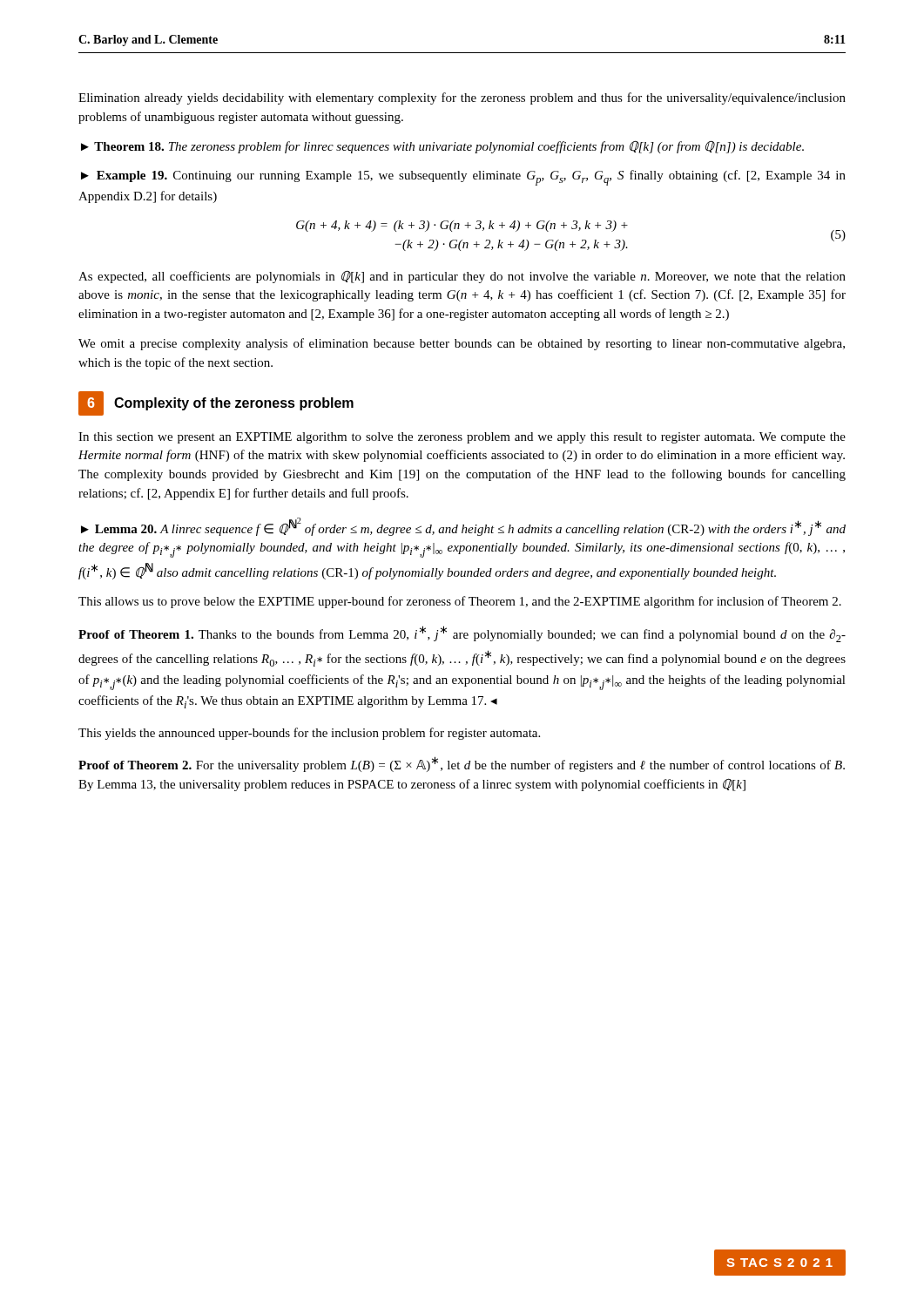Point to the region starting "► Theorem 18. The"

(442, 146)
